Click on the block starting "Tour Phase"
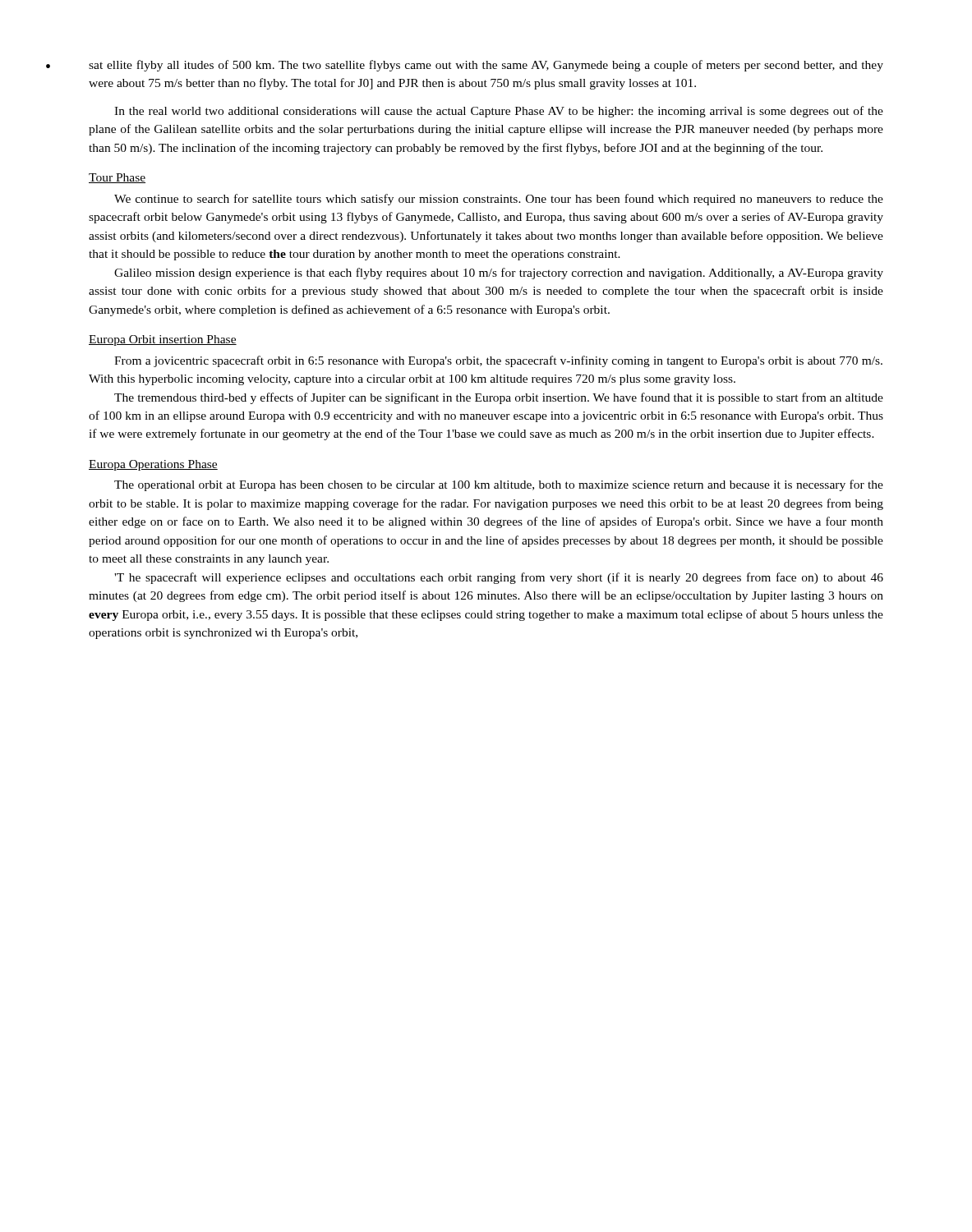The width and height of the screenshot is (972, 1232). (117, 177)
